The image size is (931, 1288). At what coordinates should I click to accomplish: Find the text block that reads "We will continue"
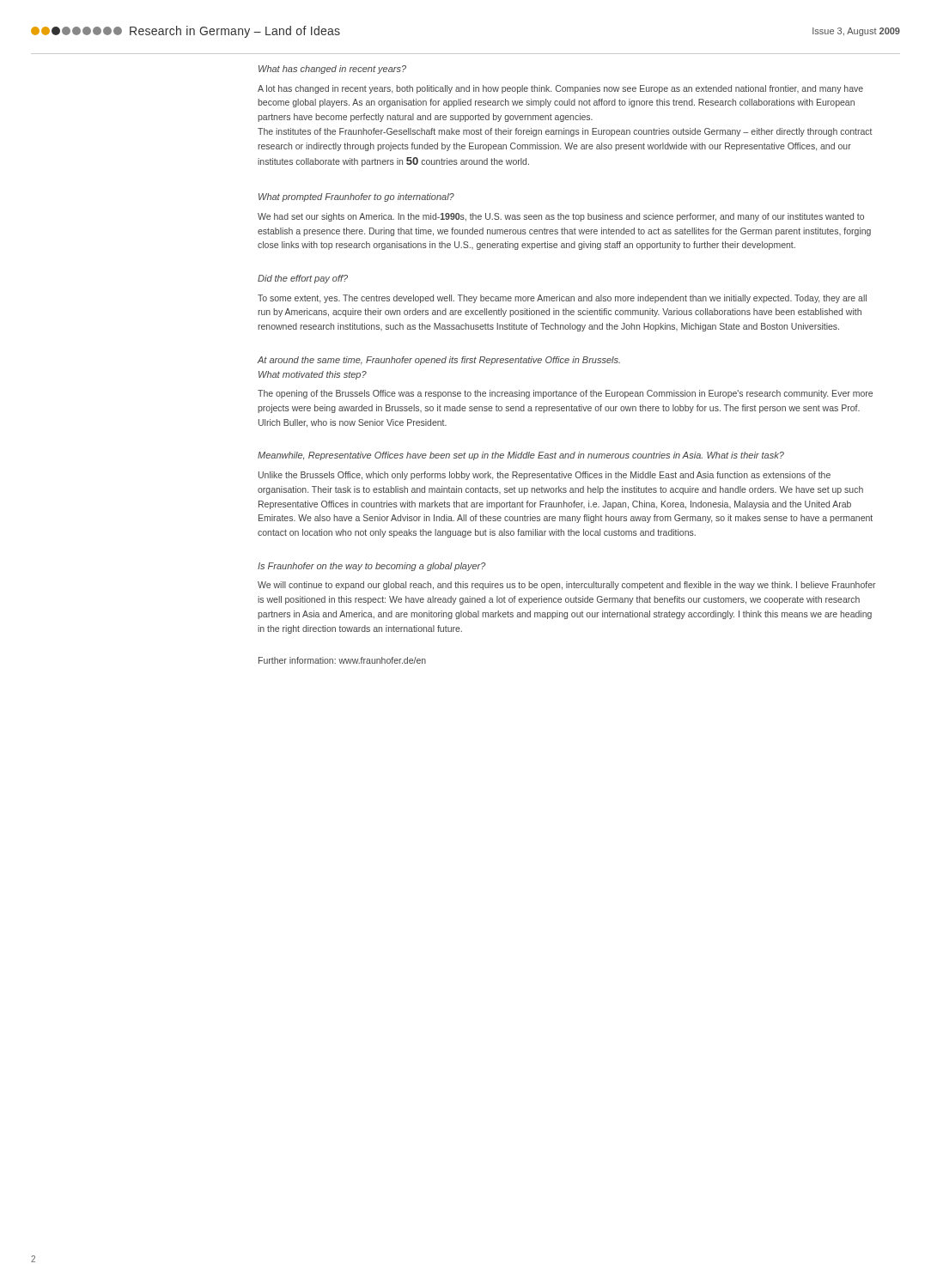click(x=567, y=607)
